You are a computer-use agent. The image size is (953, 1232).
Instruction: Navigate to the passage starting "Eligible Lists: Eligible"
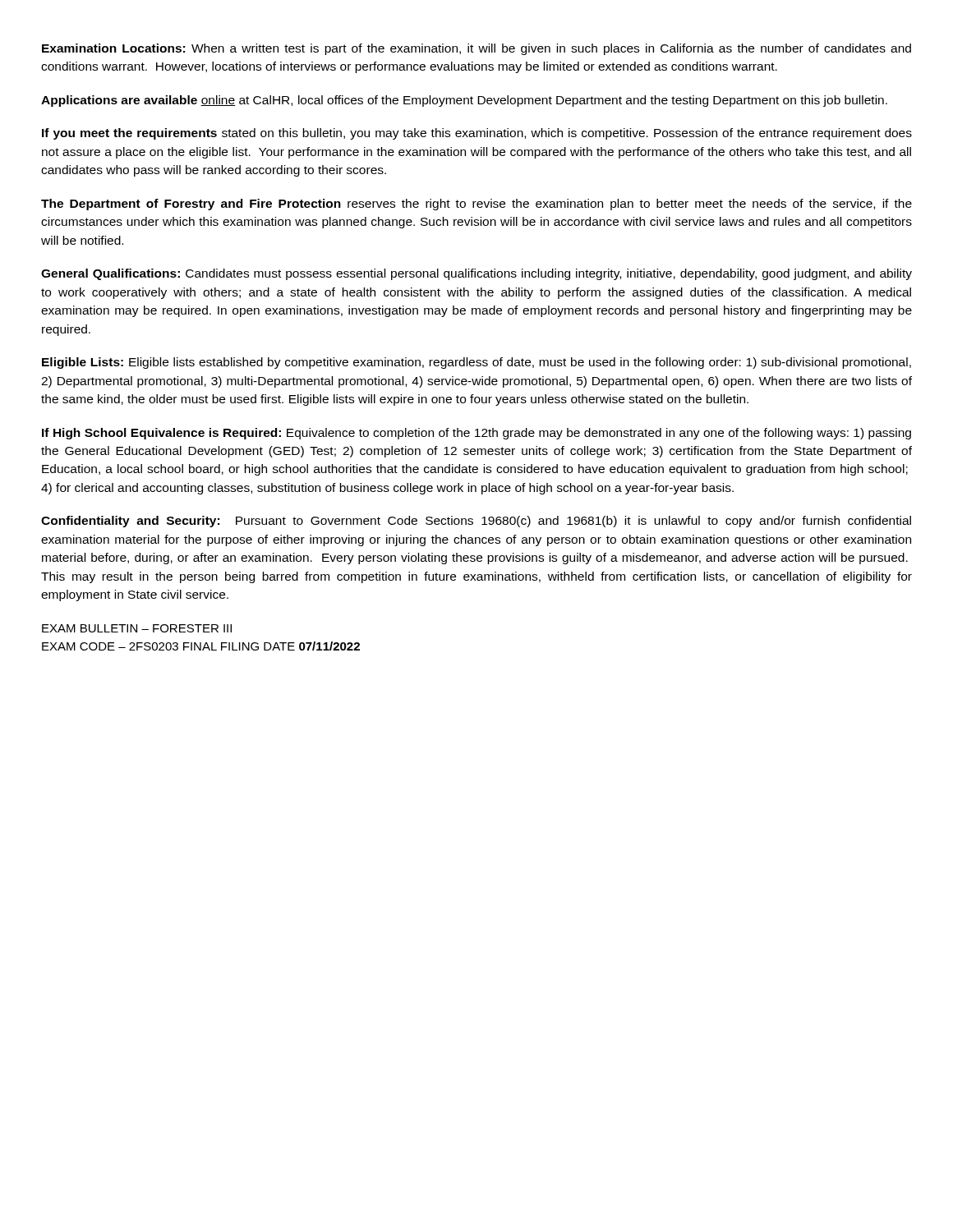tap(476, 380)
